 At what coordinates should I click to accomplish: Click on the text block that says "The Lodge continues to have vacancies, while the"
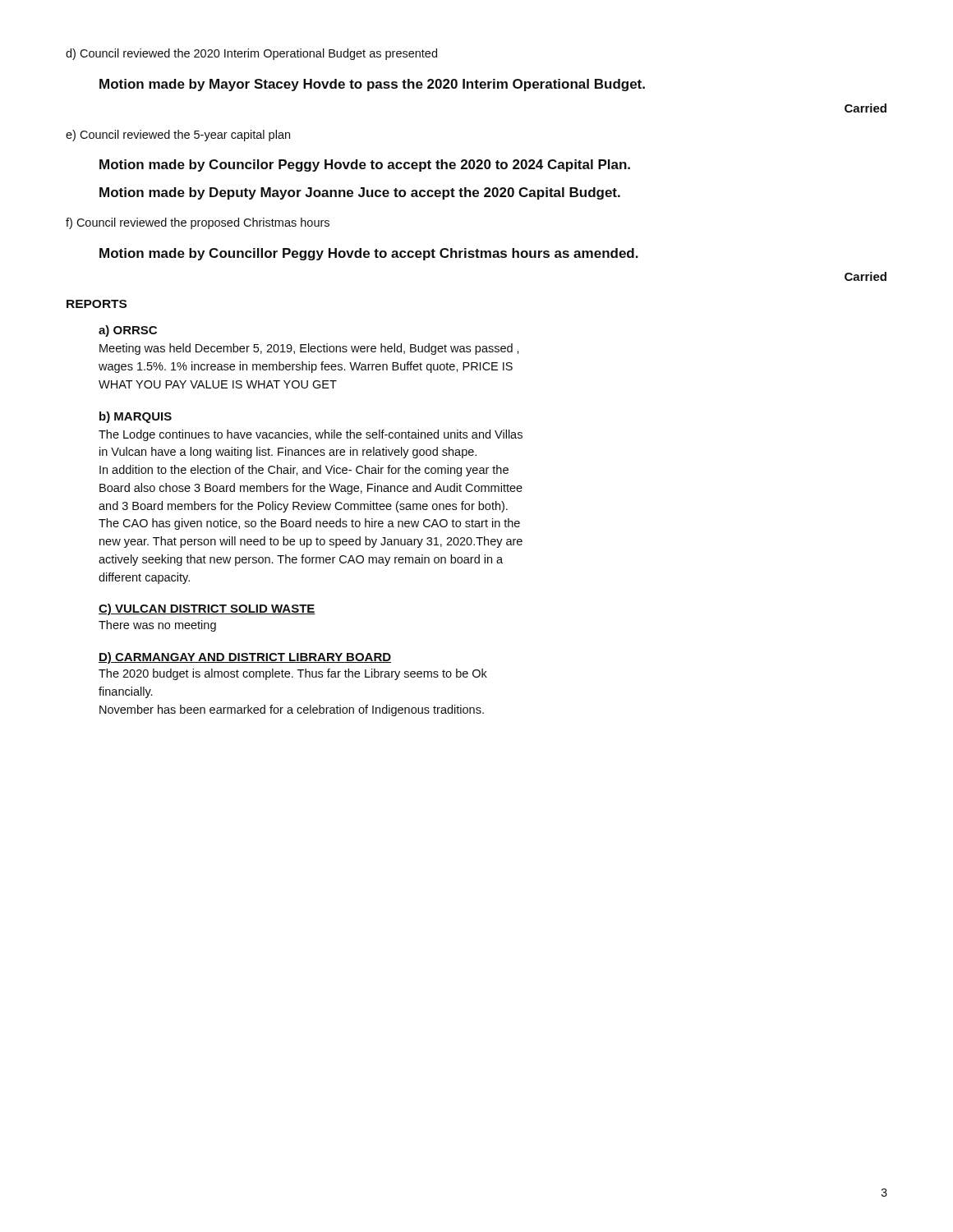pos(311,506)
